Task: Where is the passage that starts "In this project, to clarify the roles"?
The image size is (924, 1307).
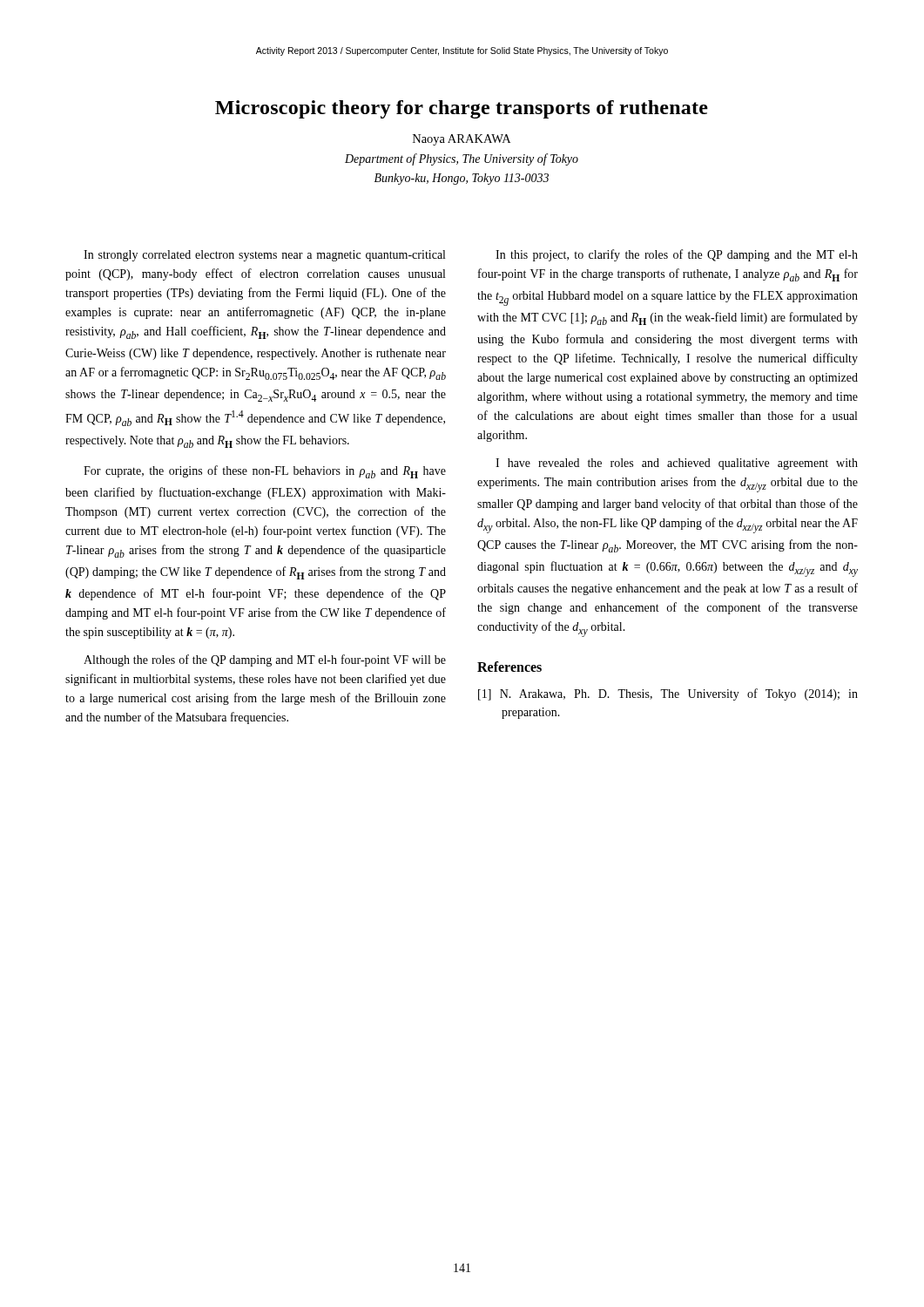Action: click(x=677, y=255)
